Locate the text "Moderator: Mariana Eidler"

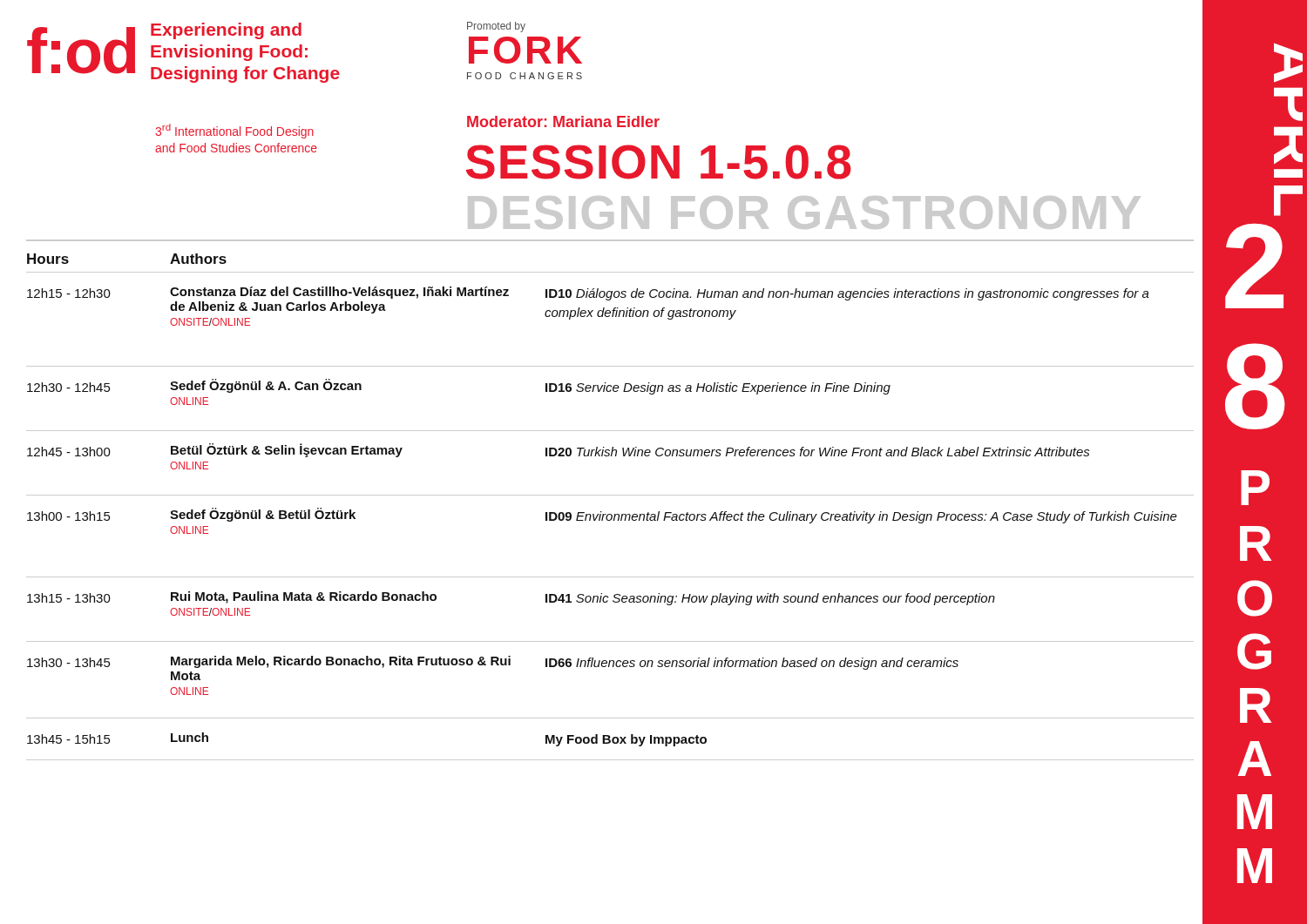563,122
